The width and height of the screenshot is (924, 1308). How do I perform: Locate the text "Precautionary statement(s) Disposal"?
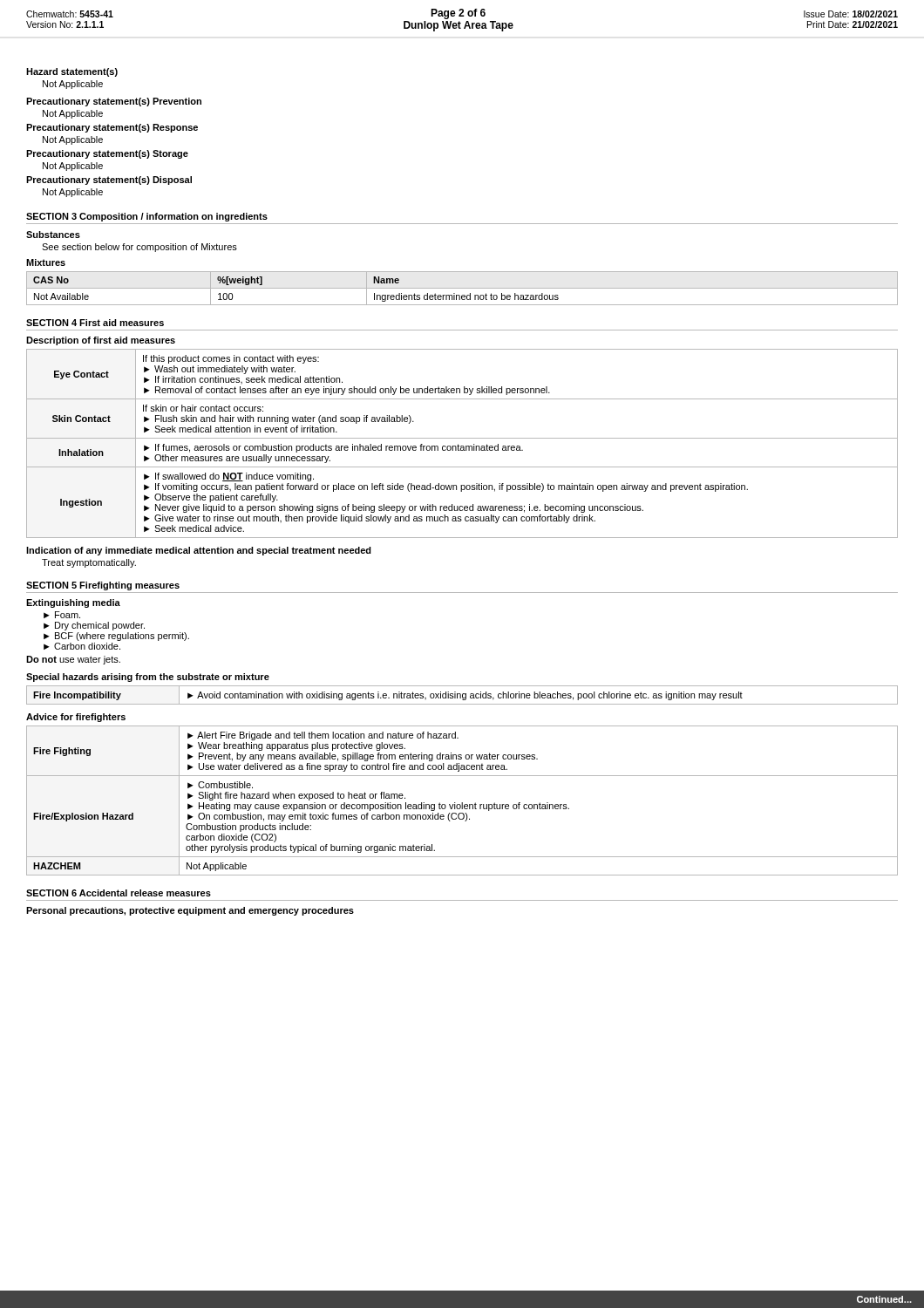[109, 180]
